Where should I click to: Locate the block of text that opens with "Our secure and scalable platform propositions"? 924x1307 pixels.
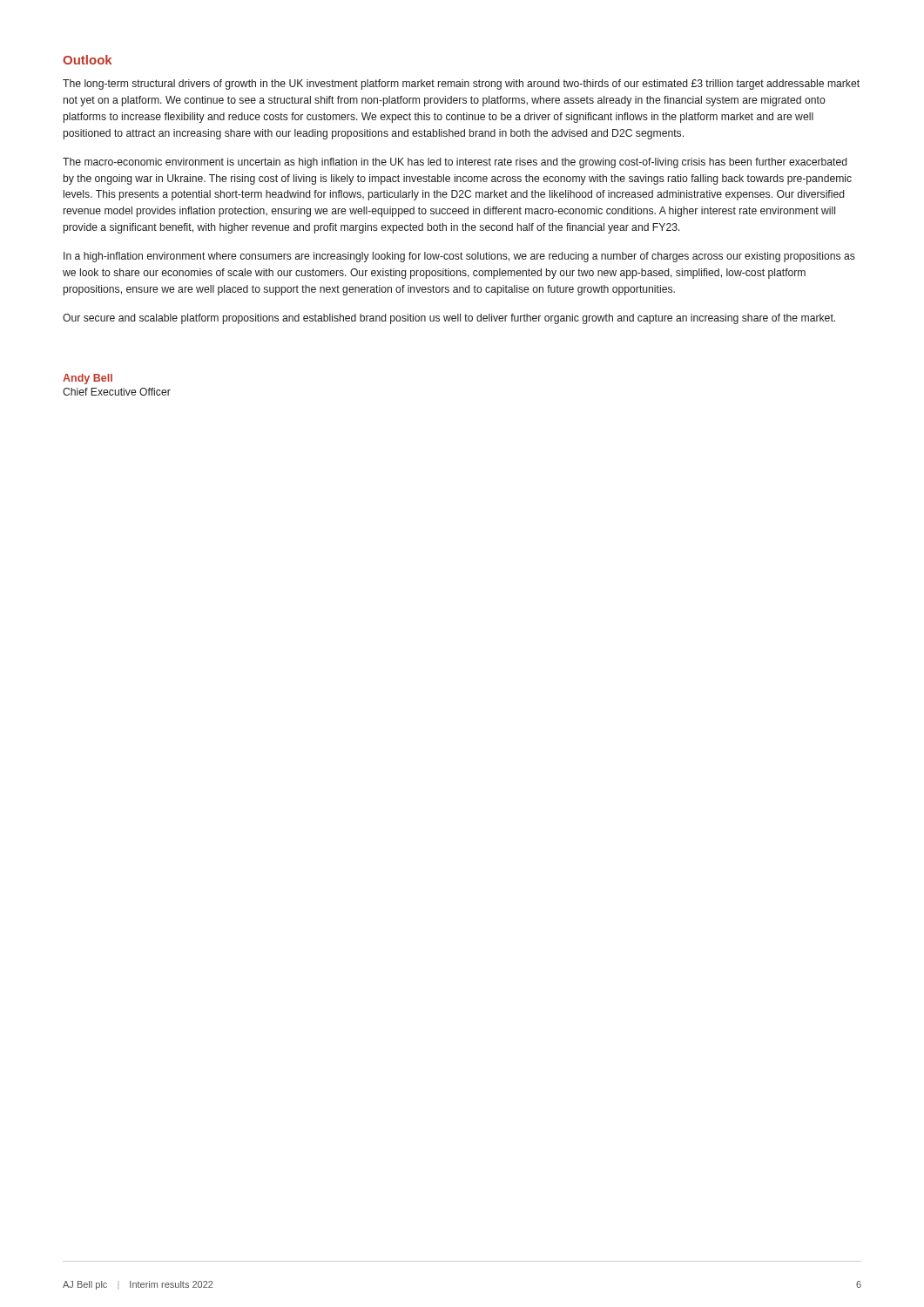[449, 318]
